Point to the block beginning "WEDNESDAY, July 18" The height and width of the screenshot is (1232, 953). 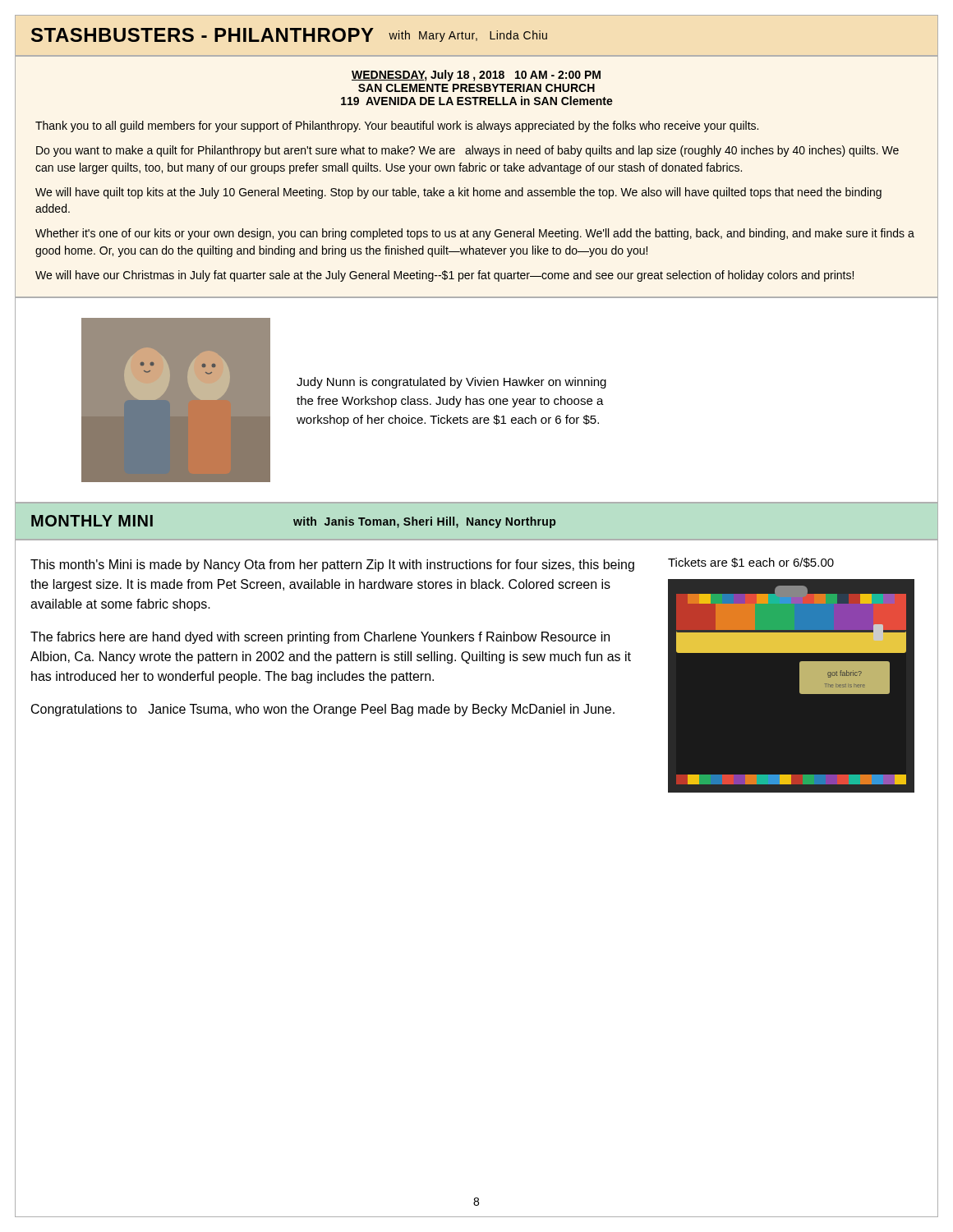476,88
